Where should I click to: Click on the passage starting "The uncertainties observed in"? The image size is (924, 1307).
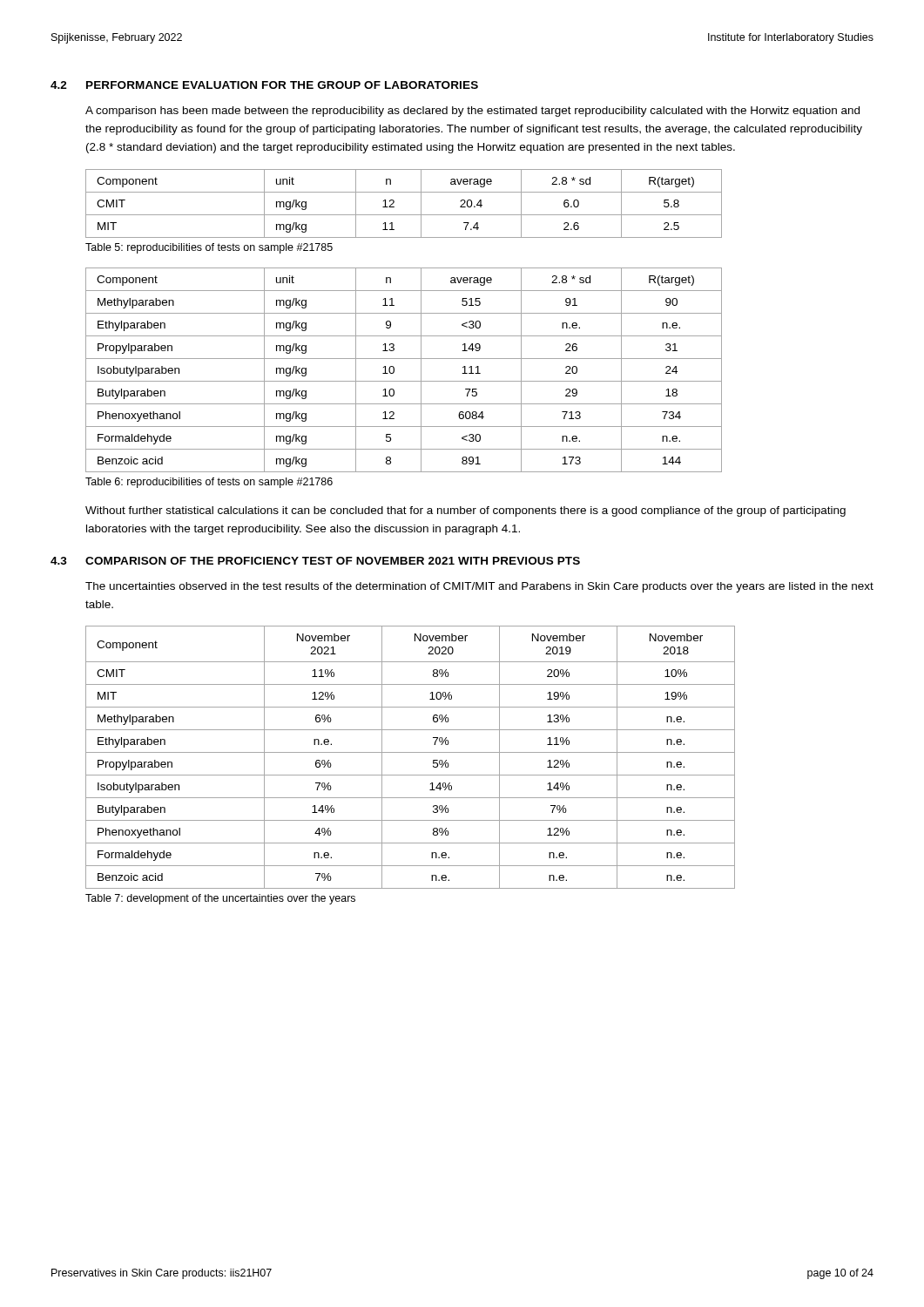pyautogui.click(x=479, y=595)
